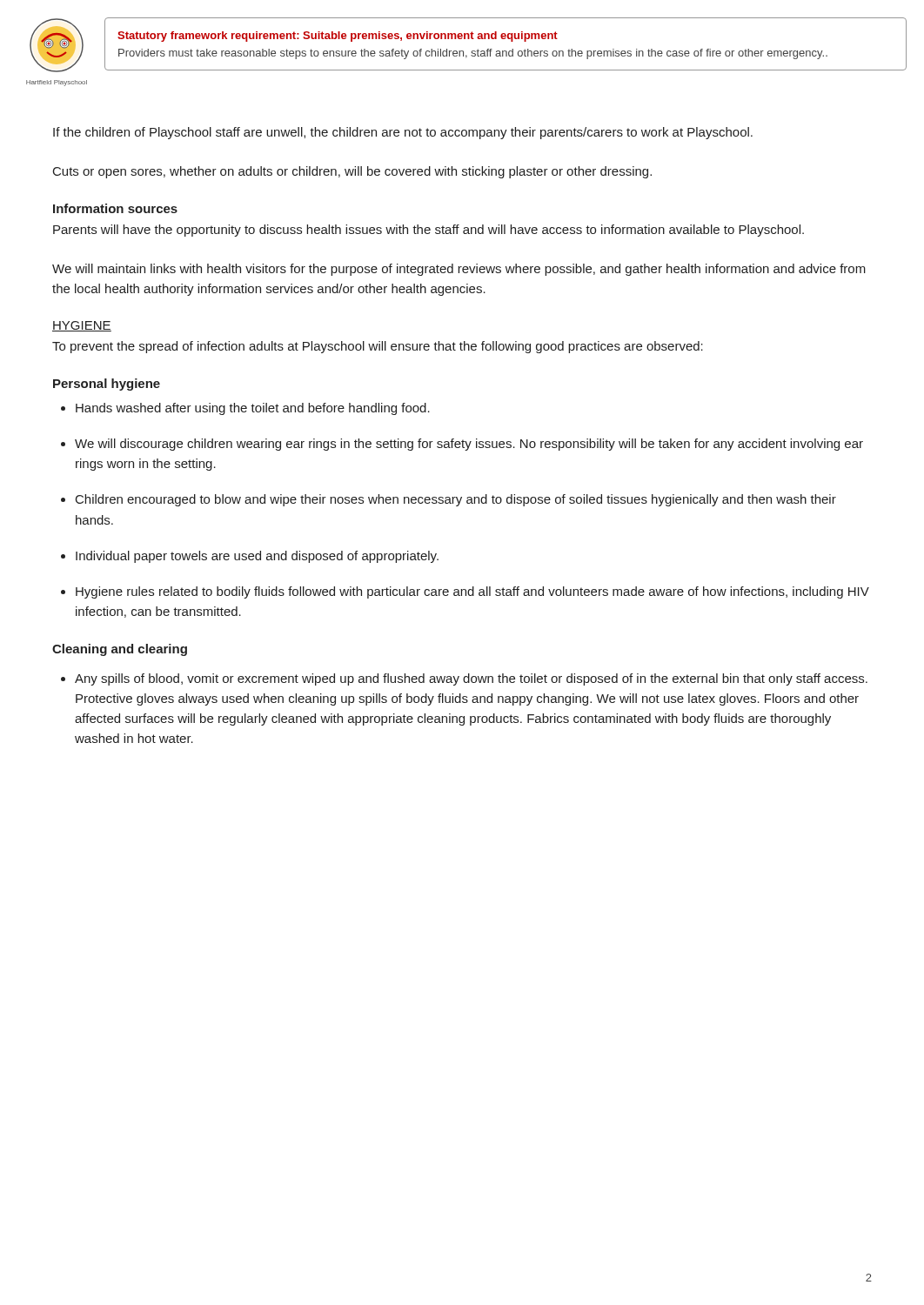This screenshot has width=924, height=1305.
Task: Navigate to the passage starting "Information sources"
Action: (115, 208)
